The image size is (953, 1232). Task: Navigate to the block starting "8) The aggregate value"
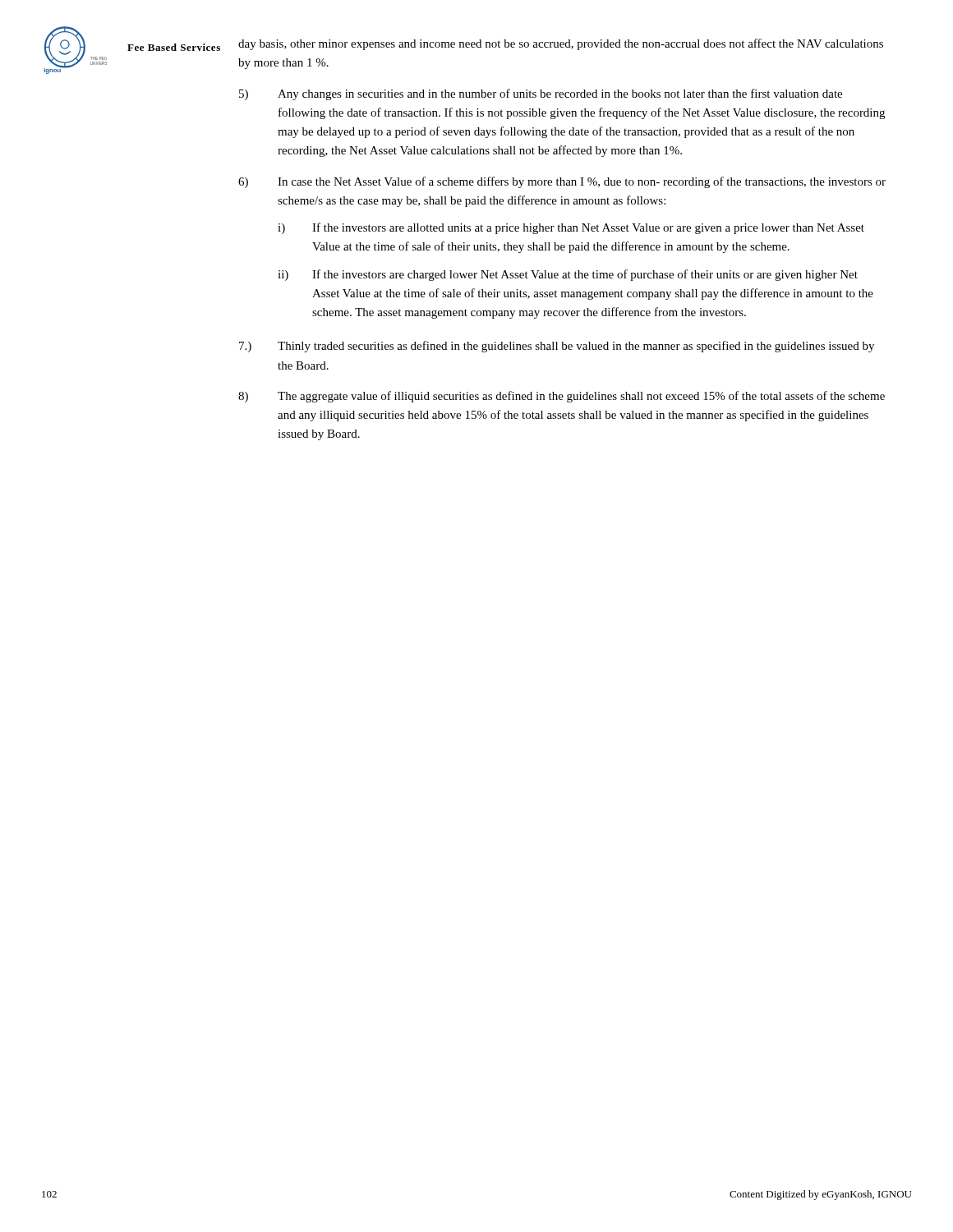(563, 415)
